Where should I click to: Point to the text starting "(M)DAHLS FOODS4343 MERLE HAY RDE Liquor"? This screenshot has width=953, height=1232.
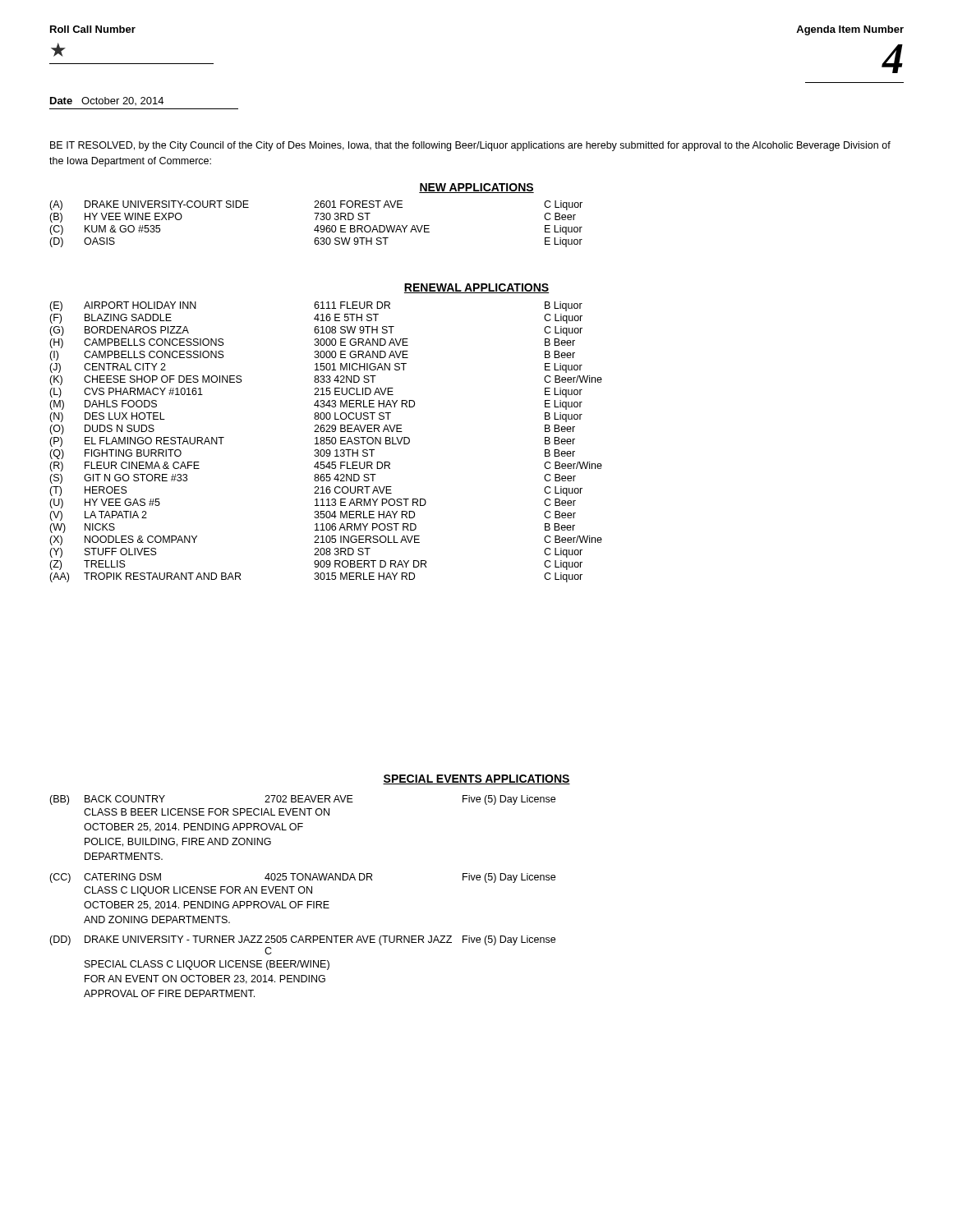(x=316, y=404)
